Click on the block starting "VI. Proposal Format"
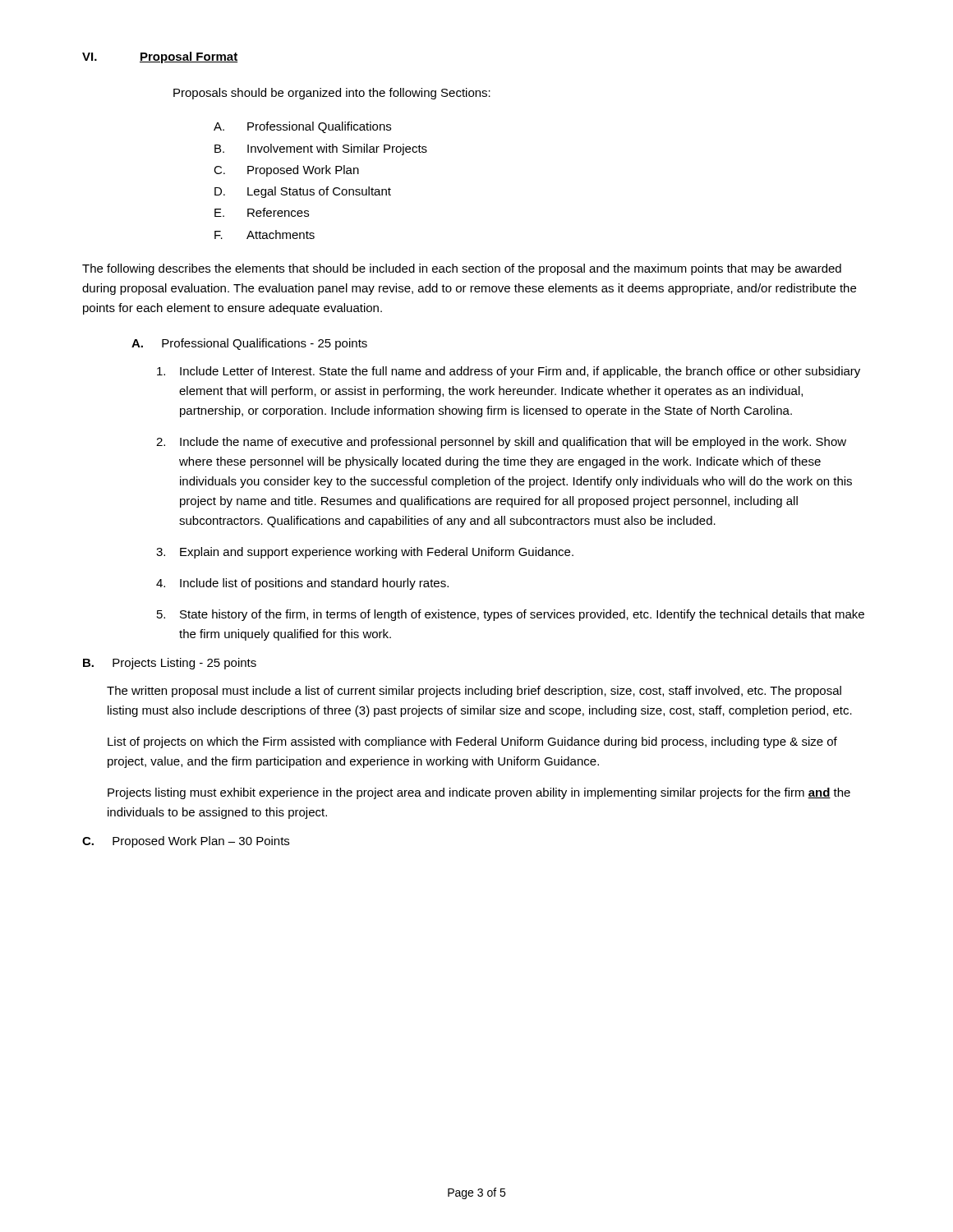Image resolution: width=953 pixels, height=1232 pixels. [x=160, y=56]
